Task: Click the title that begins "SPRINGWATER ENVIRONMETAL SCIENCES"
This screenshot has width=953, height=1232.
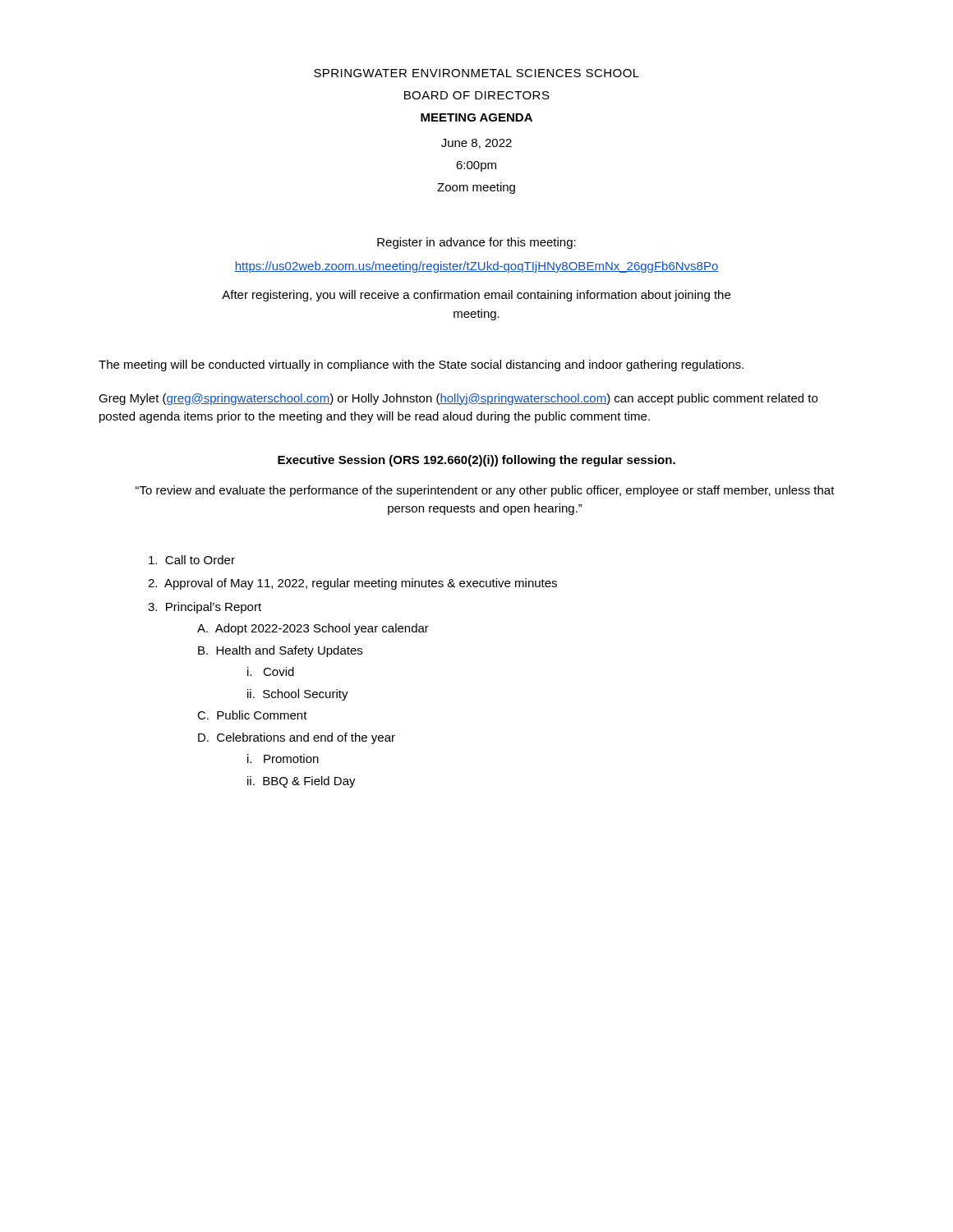Action: [476, 73]
